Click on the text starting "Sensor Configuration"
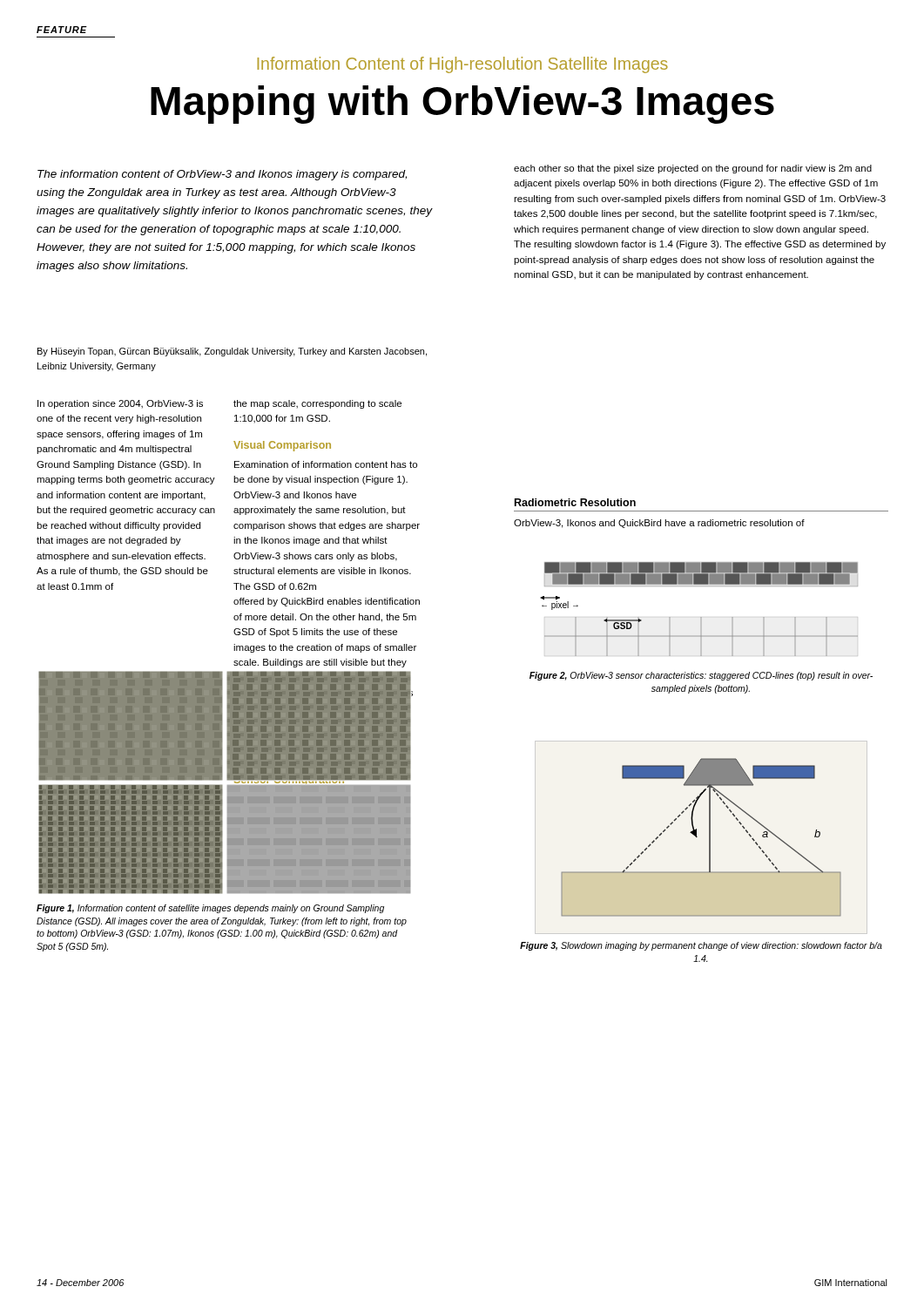This screenshot has width=924, height=1307. tap(289, 780)
